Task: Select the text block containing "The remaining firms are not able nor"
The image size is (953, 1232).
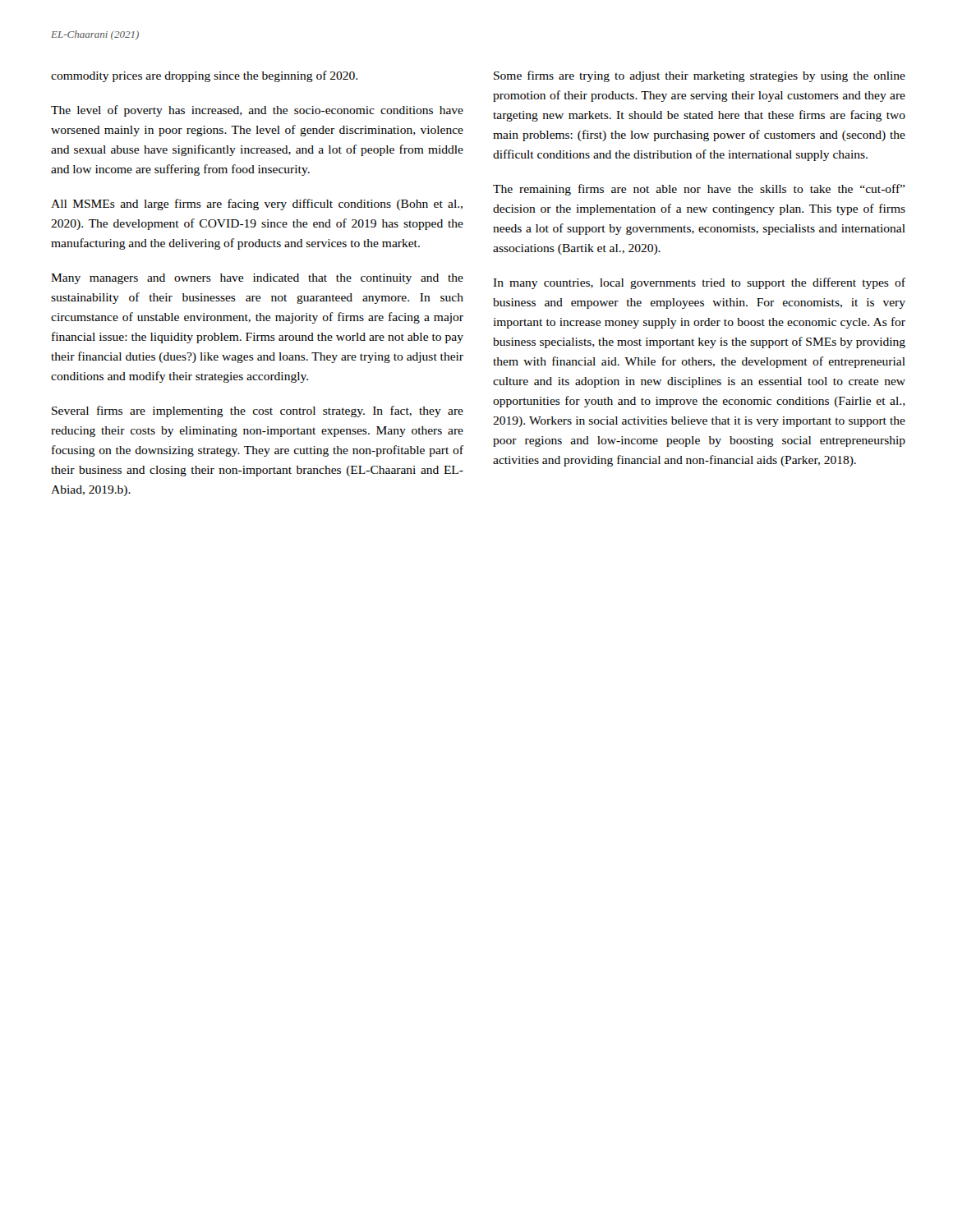Action: [x=699, y=219]
